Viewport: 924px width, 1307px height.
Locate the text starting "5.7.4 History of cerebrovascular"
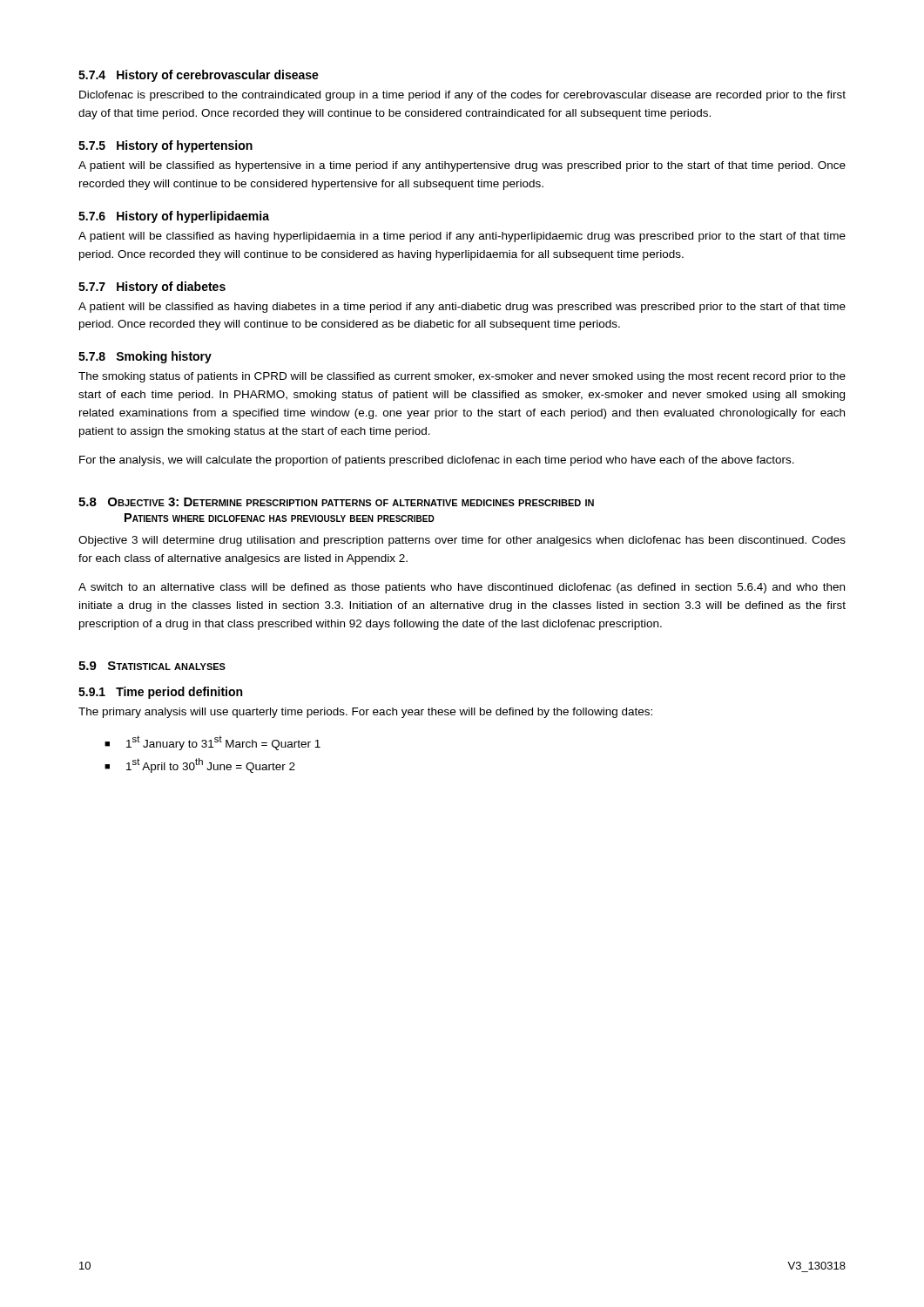pyautogui.click(x=198, y=75)
